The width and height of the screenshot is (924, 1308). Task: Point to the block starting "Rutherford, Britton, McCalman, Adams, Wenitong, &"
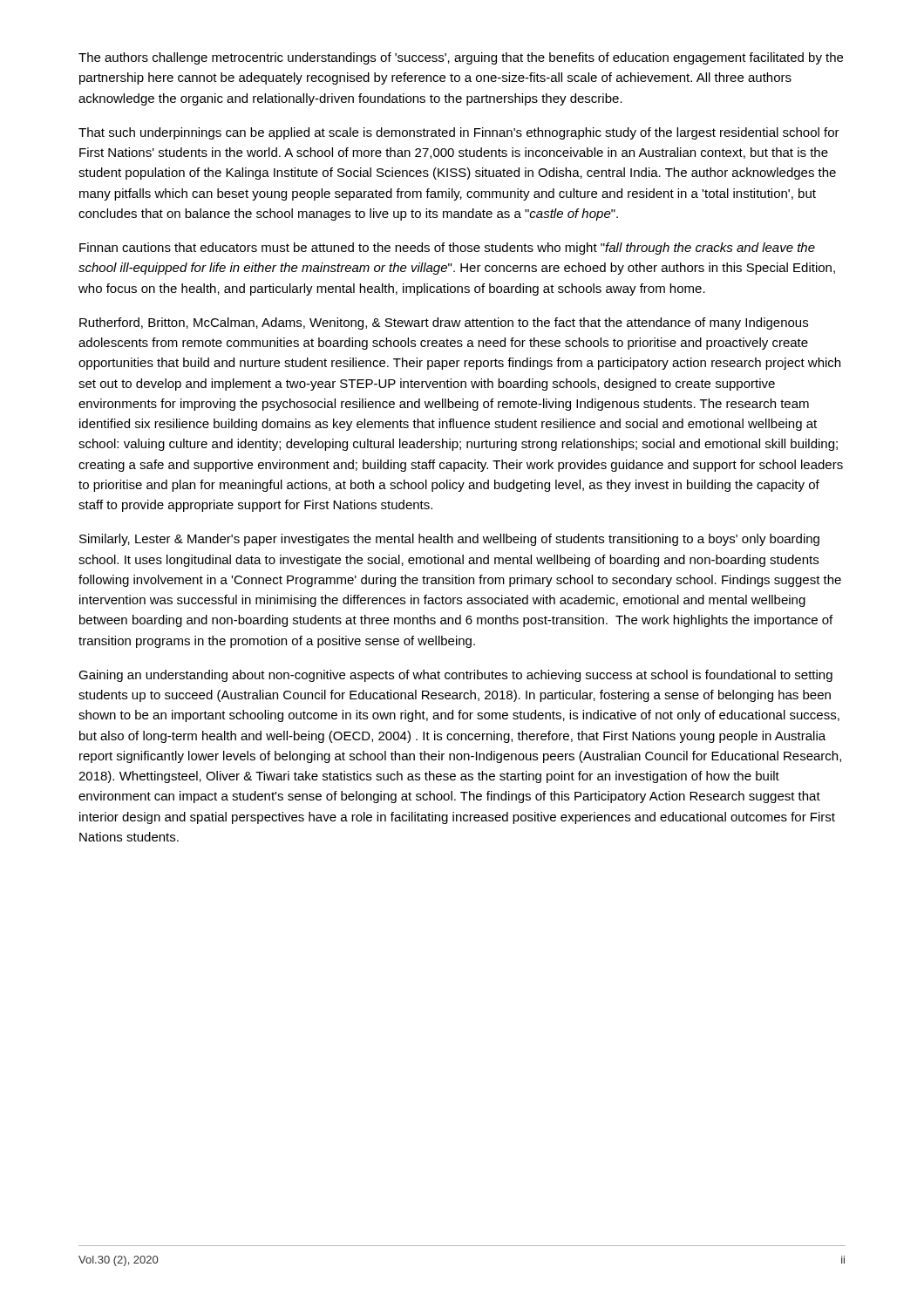[461, 413]
